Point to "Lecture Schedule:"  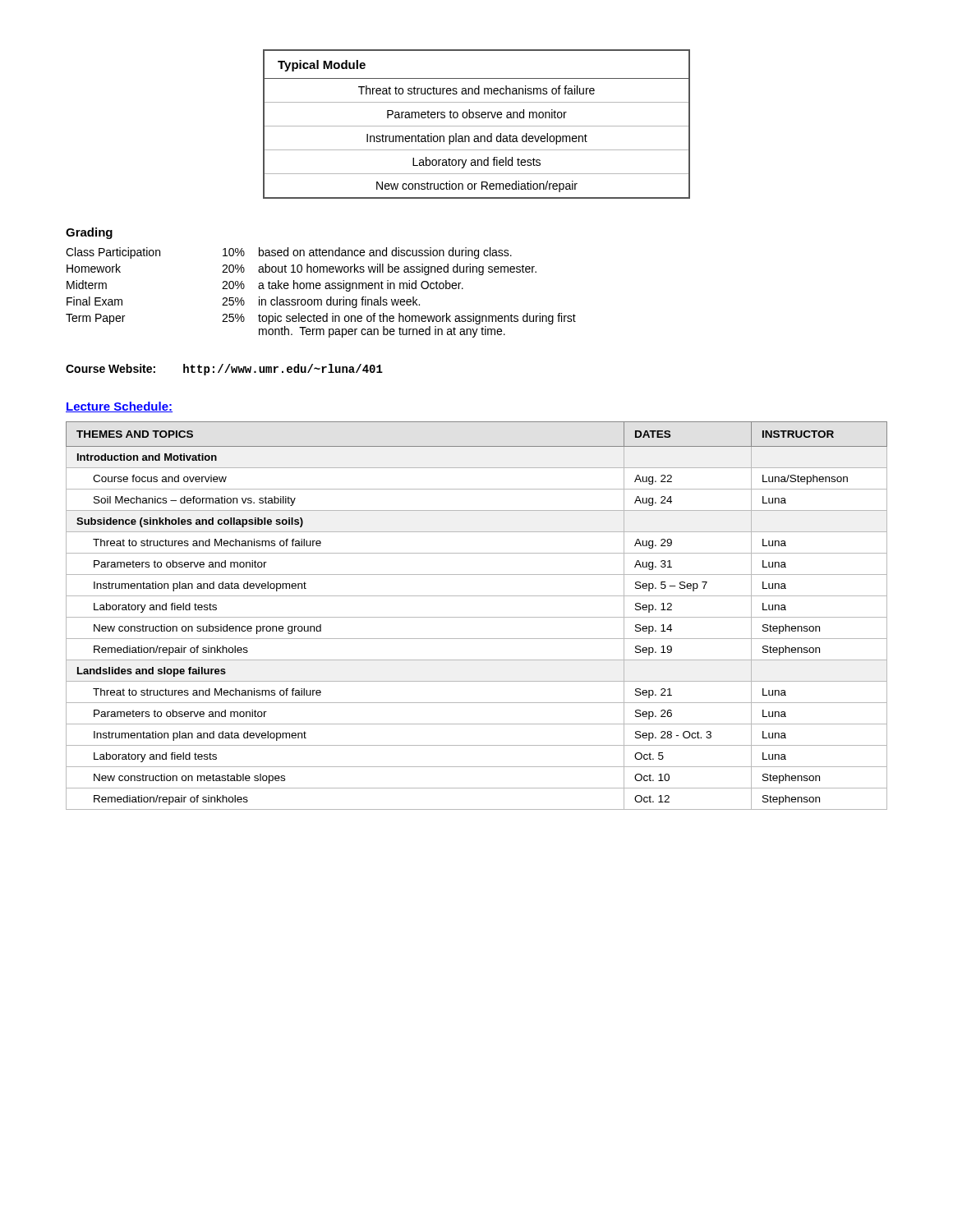(x=119, y=406)
